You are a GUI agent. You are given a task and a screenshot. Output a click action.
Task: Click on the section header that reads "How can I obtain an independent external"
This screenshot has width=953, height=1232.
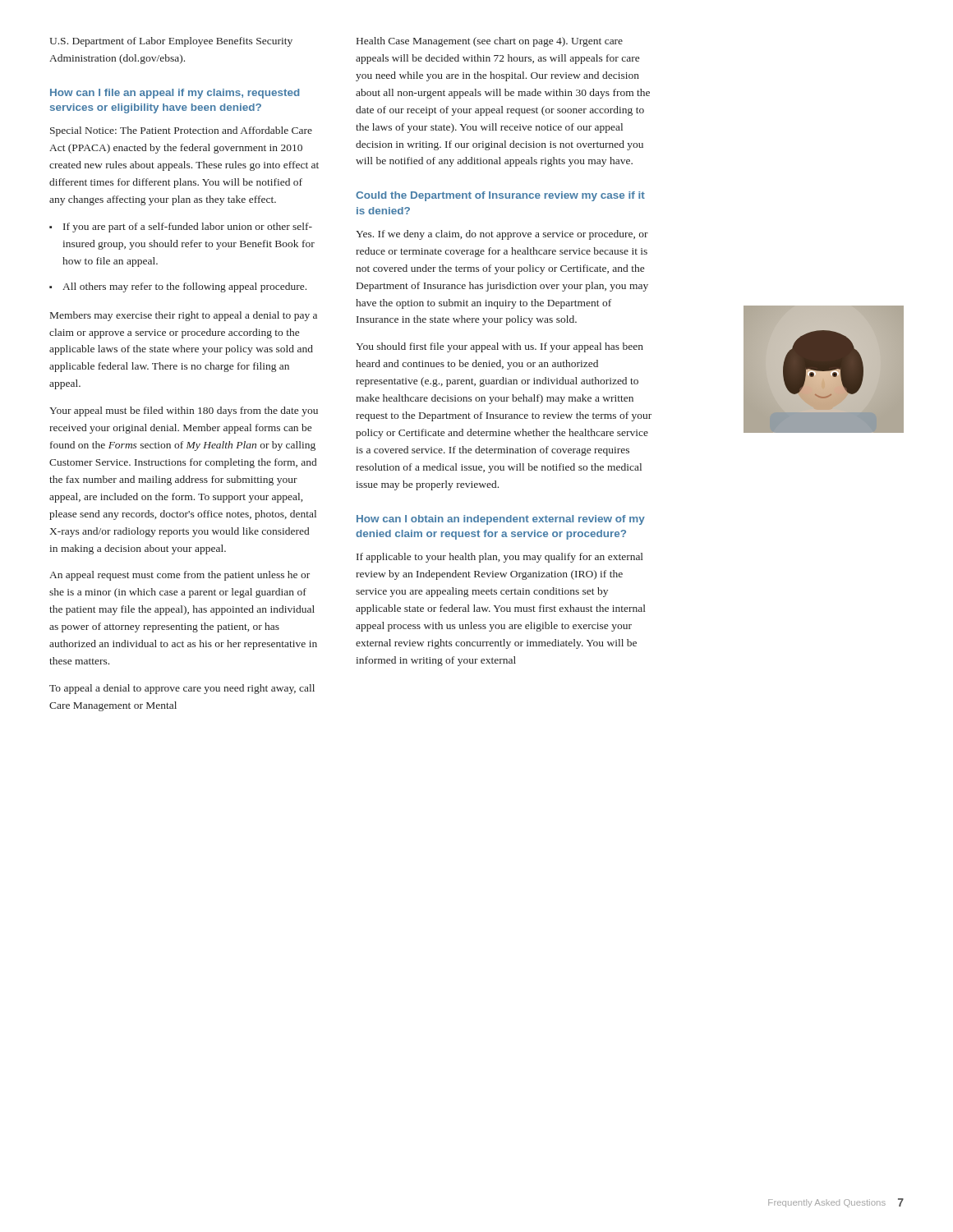coord(500,526)
